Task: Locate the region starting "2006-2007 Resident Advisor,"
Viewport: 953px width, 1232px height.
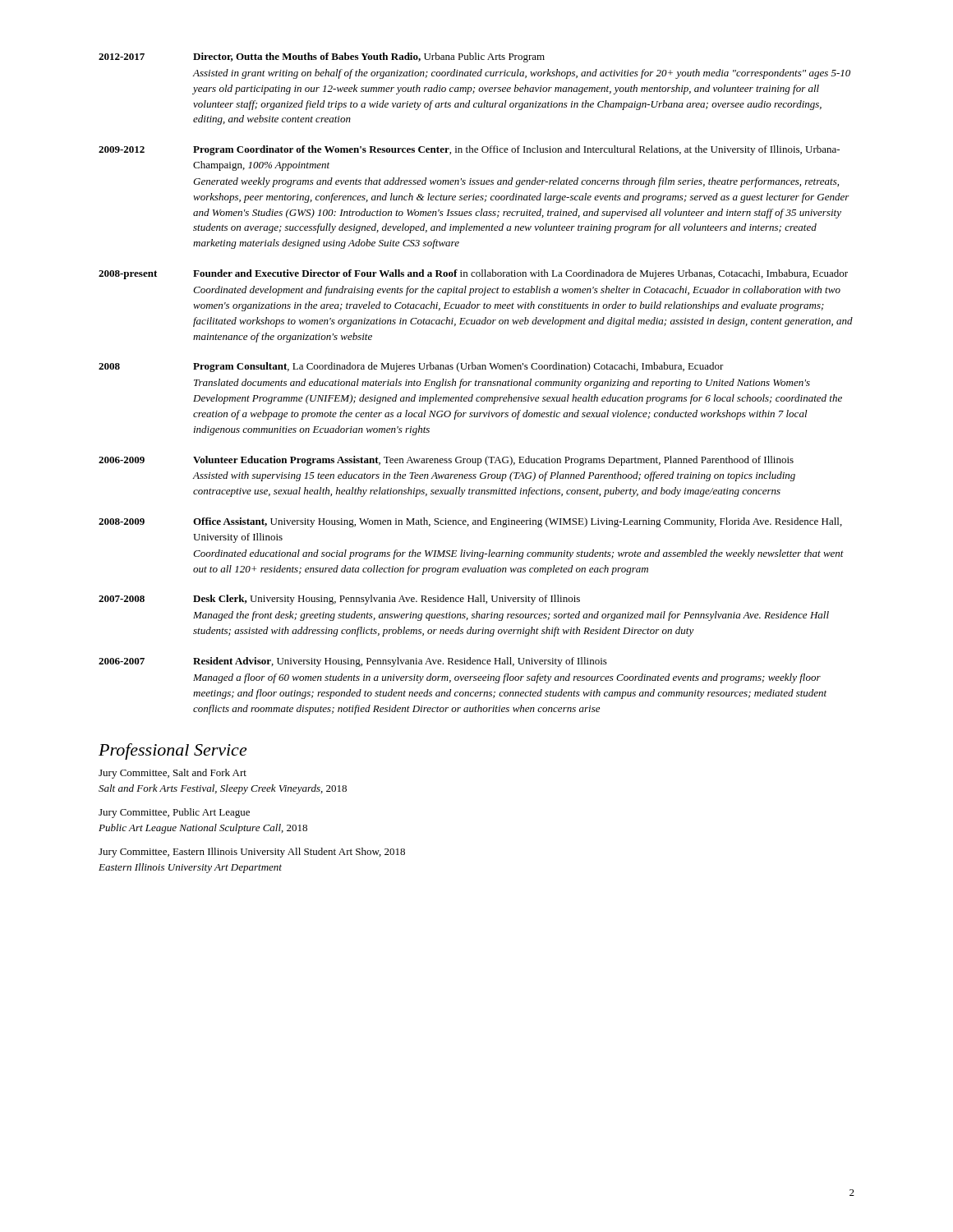Action: [x=476, y=685]
